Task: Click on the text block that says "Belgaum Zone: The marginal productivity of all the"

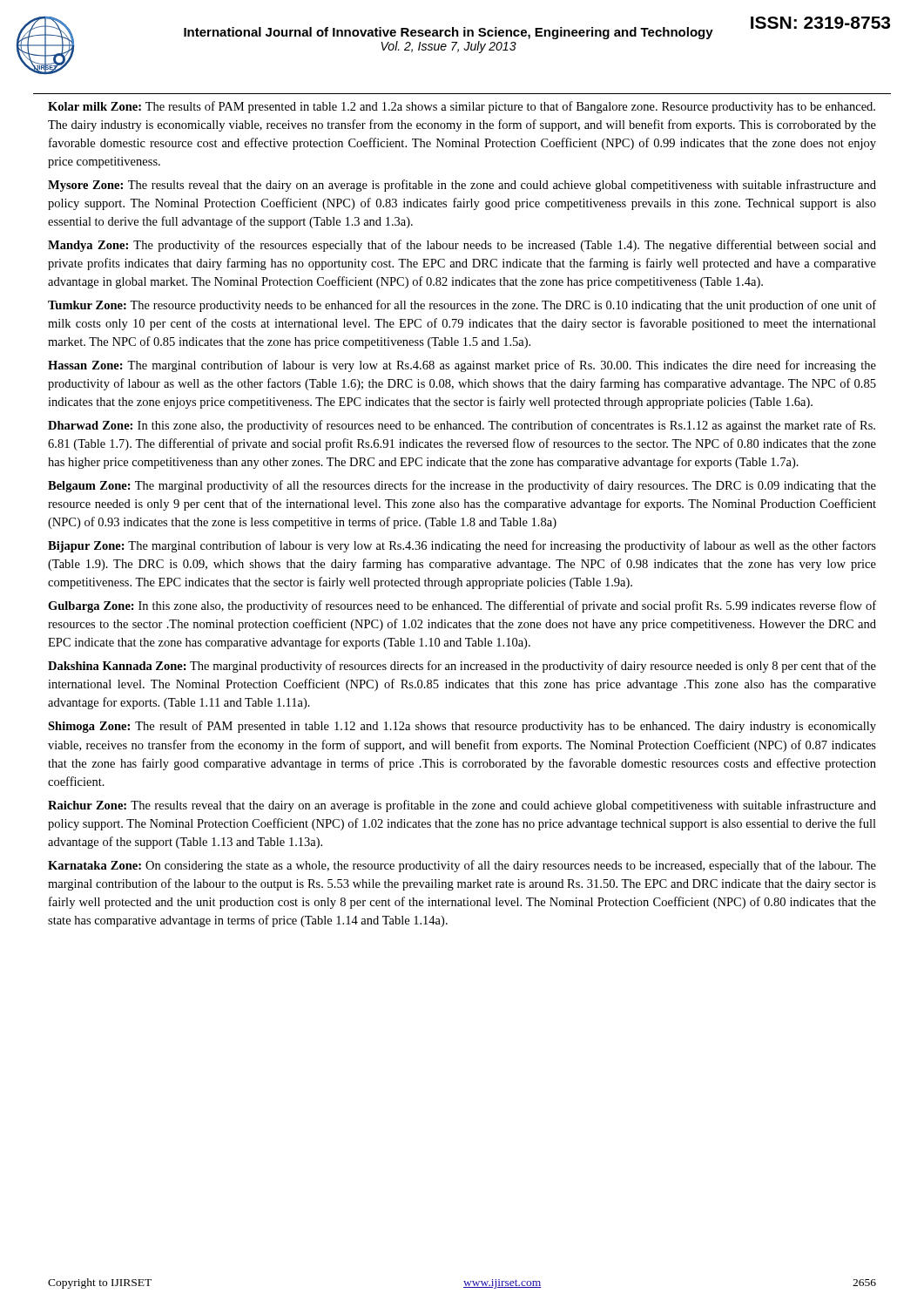Action: point(462,504)
